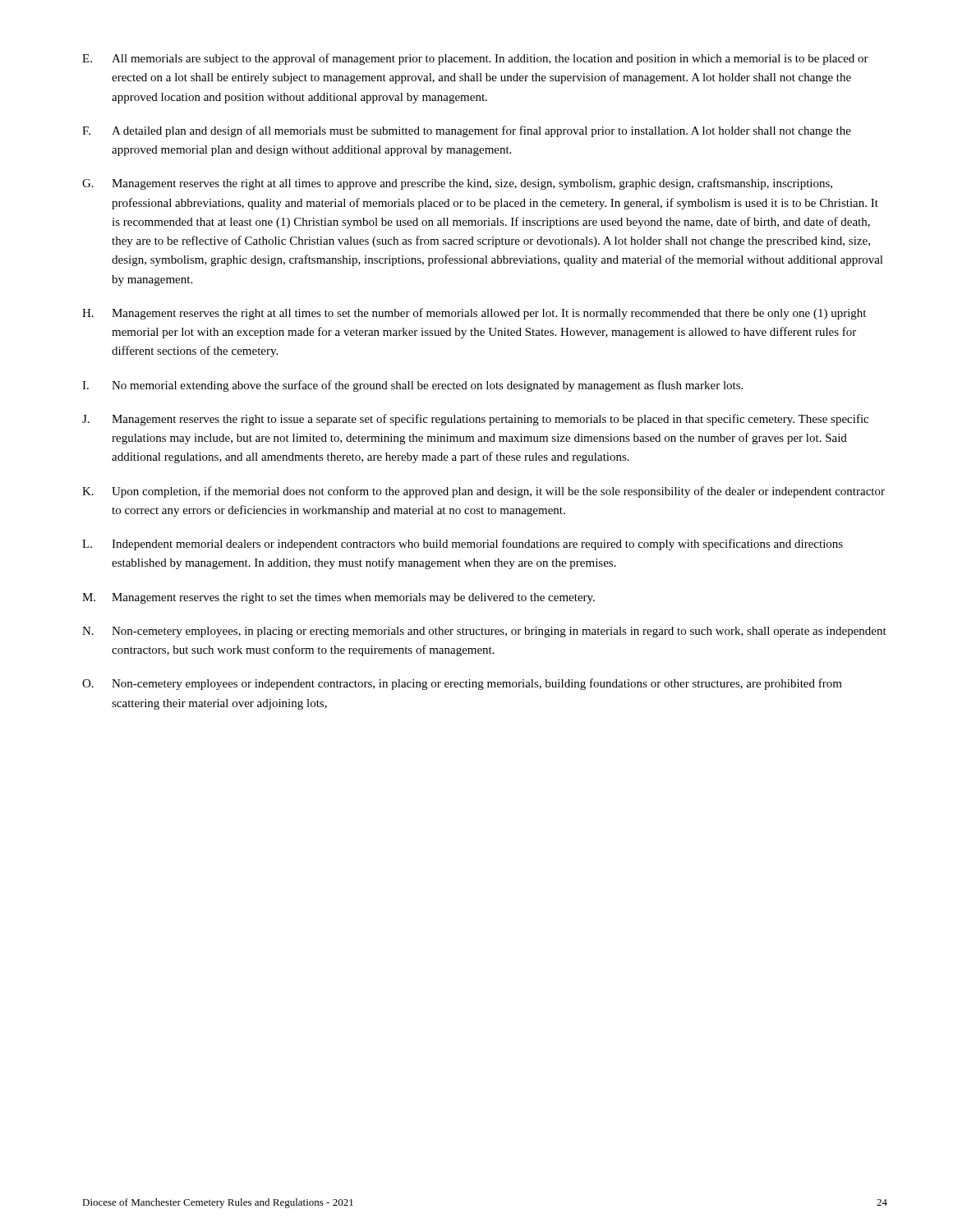
Task: Click the passage that begins "L. Independent memorial dealers or"
Action: tap(485, 554)
